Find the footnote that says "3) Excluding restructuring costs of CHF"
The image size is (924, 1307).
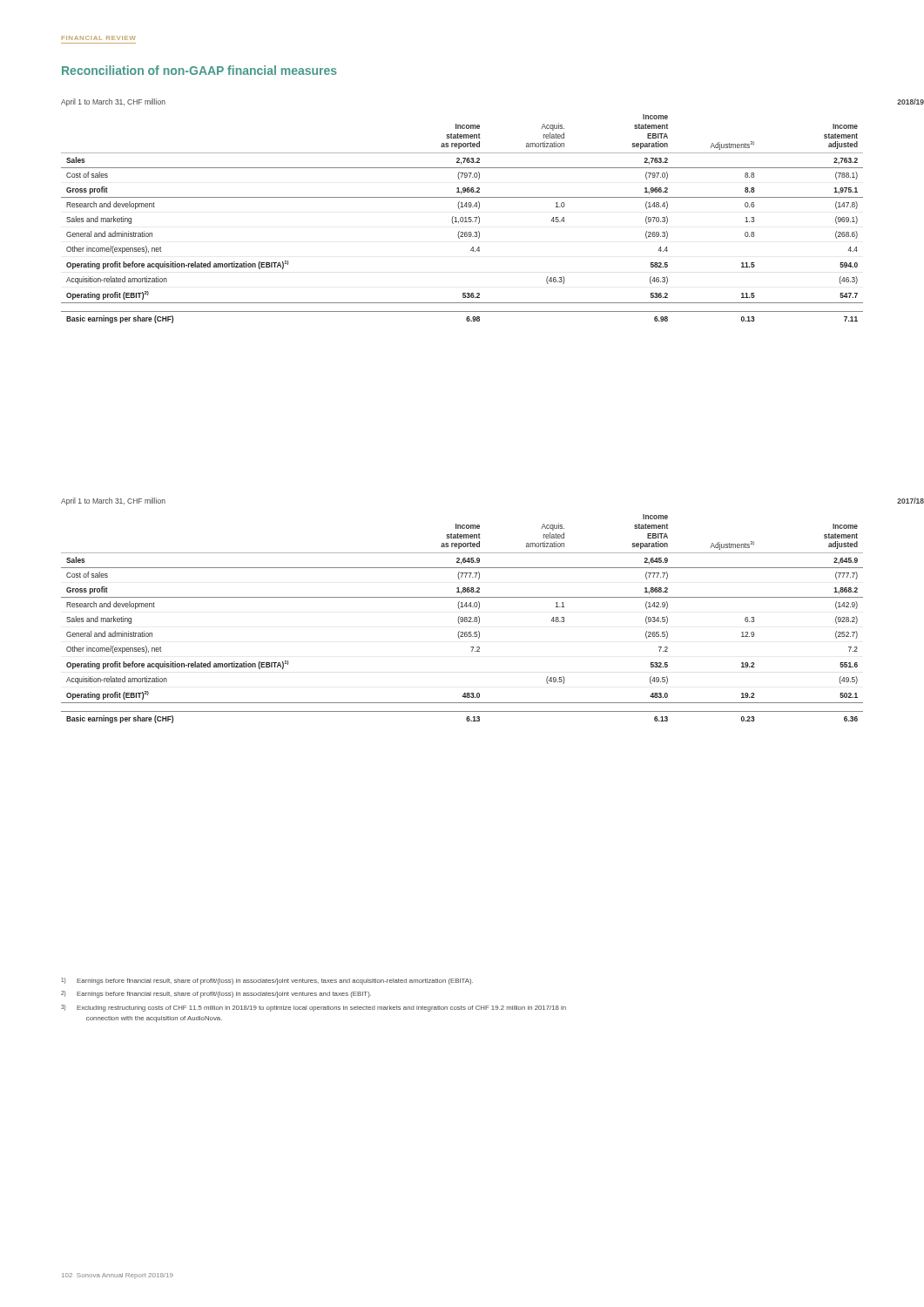pos(314,1014)
